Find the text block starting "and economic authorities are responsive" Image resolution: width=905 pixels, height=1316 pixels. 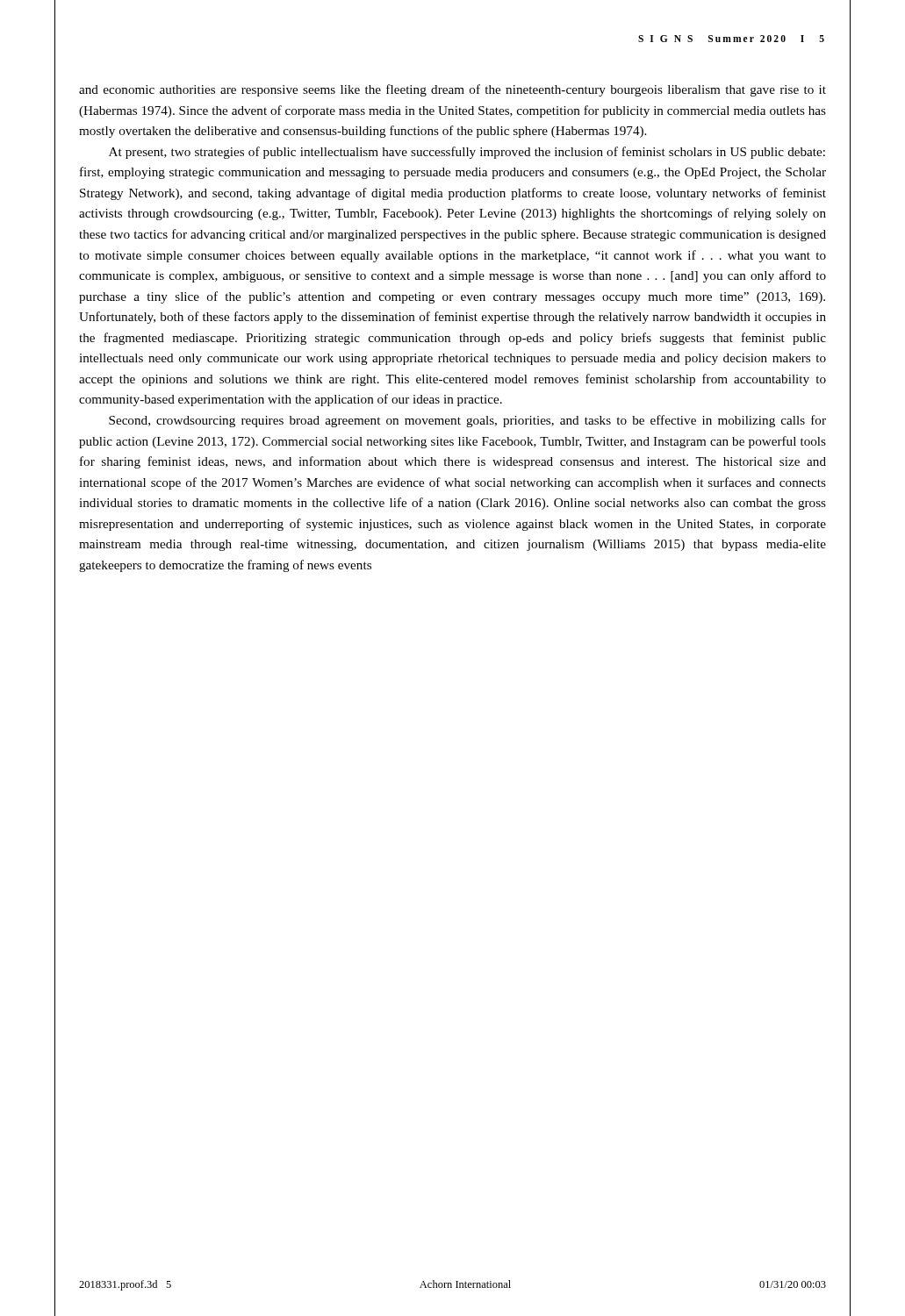pyautogui.click(x=452, y=327)
